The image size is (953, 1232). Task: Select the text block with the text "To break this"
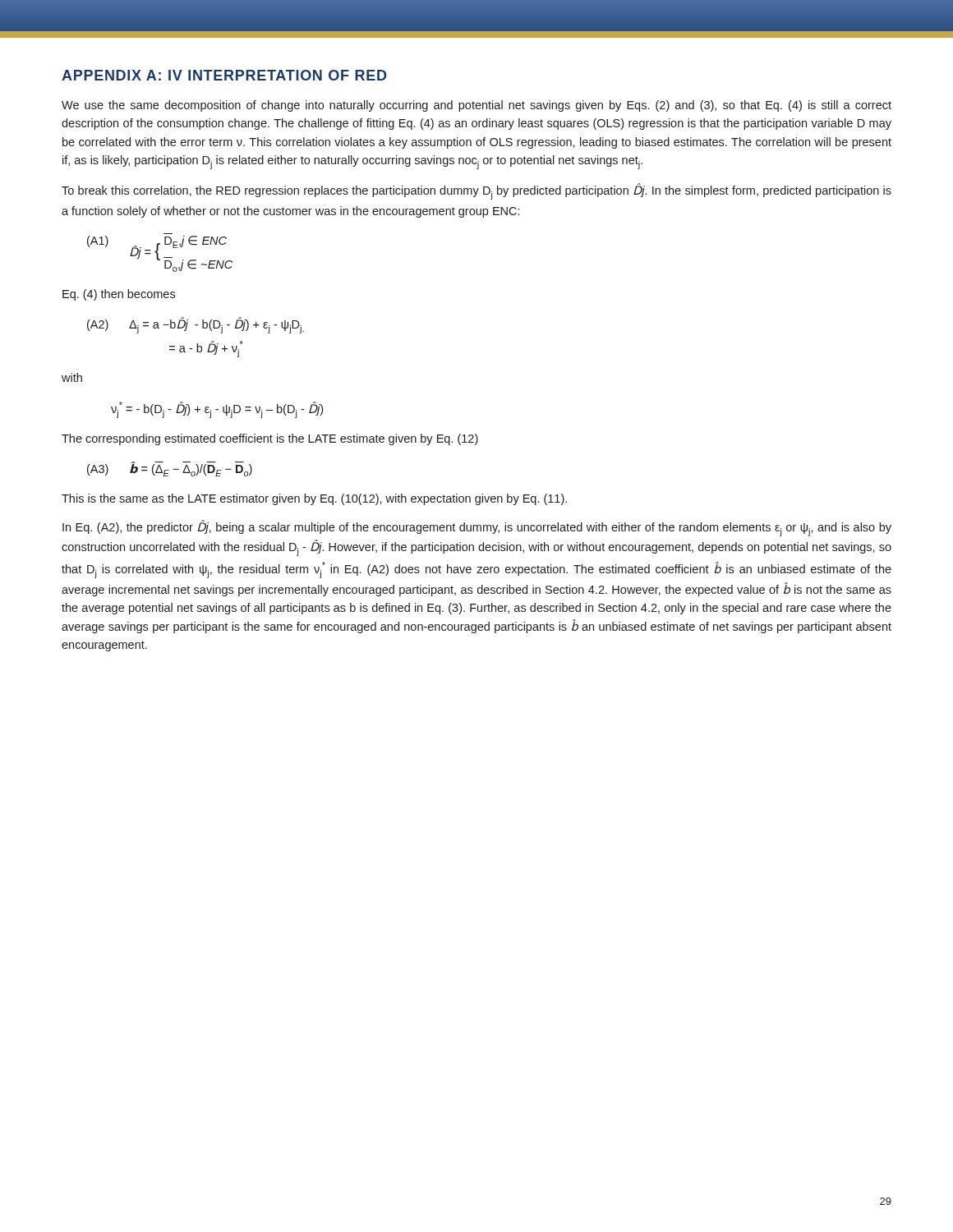tap(476, 201)
